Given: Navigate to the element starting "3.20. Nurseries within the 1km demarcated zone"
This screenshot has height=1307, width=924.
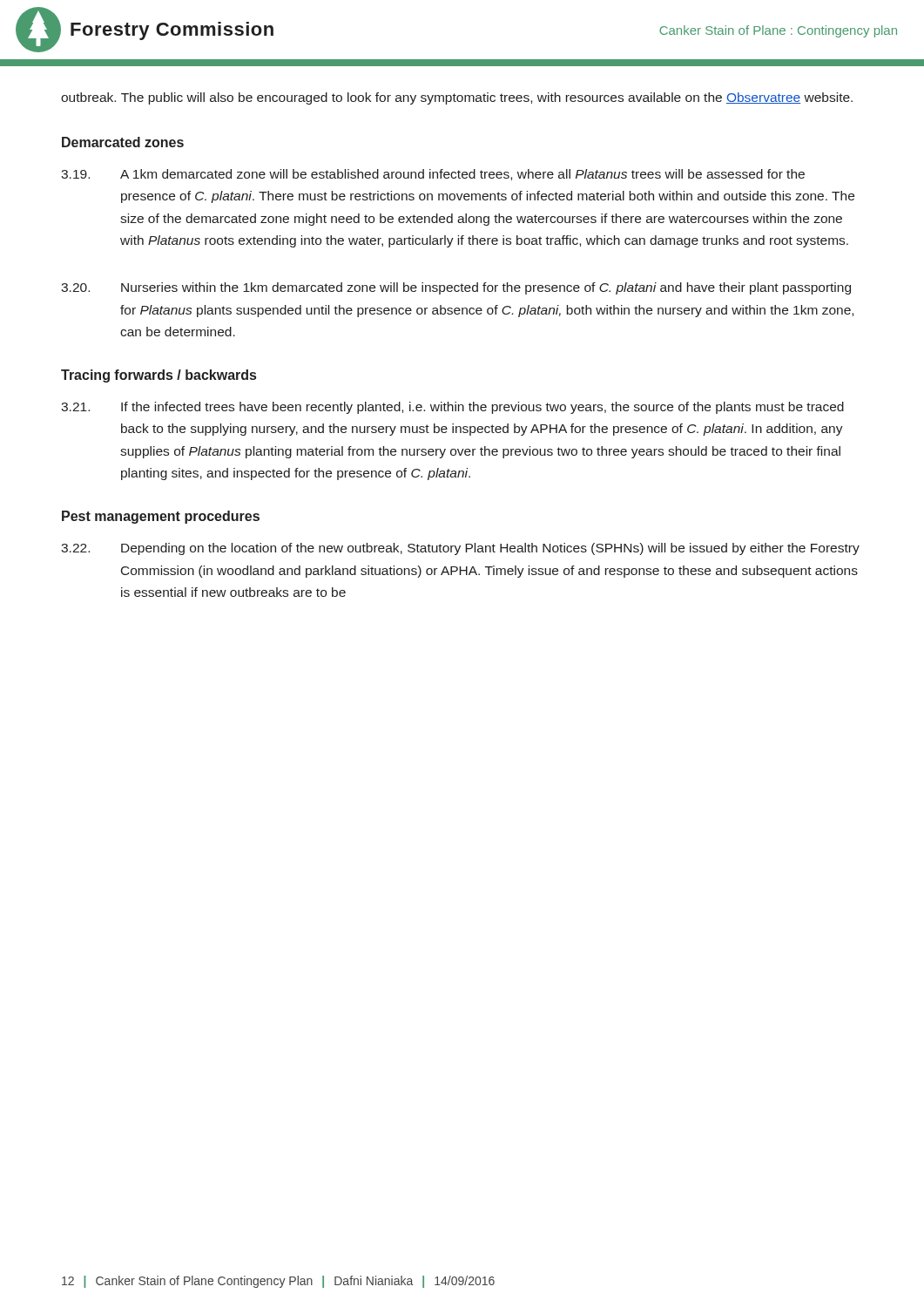Looking at the screenshot, I should (x=462, y=310).
